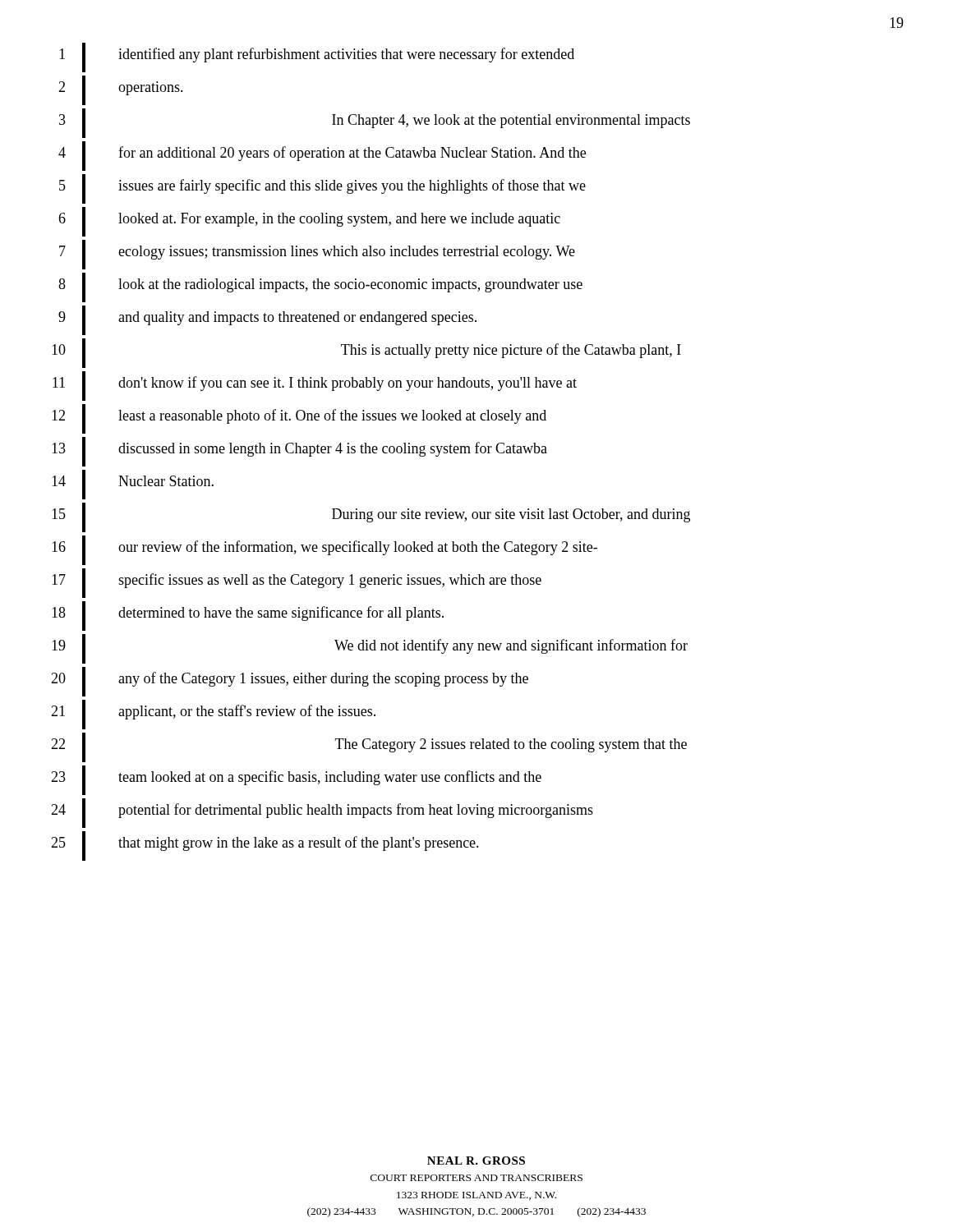The image size is (953, 1232).
Task: Locate the region starting "20 any of the"
Action: (x=476, y=682)
